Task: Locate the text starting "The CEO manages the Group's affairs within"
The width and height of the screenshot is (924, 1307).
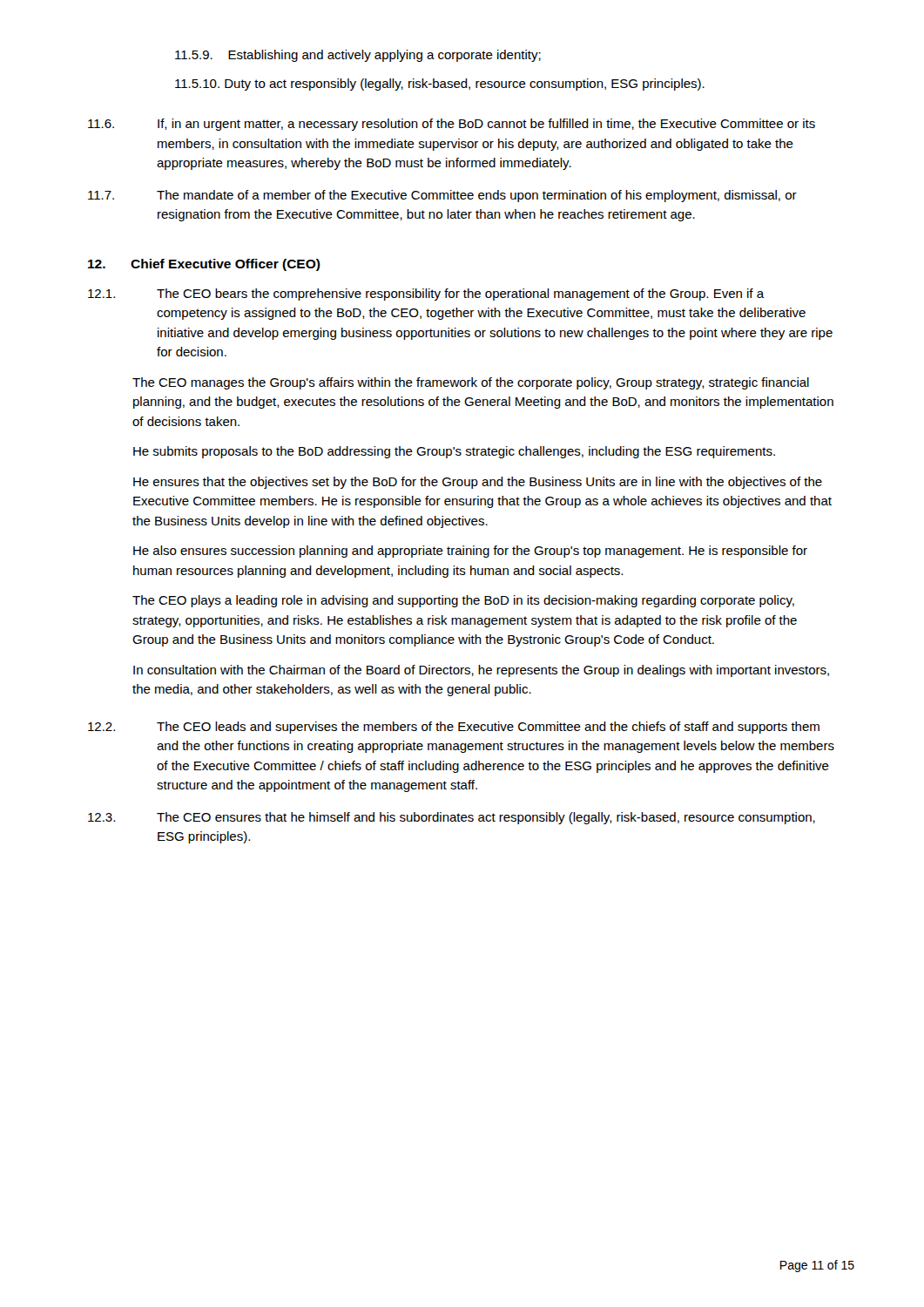Action: (x=483, y=401)
